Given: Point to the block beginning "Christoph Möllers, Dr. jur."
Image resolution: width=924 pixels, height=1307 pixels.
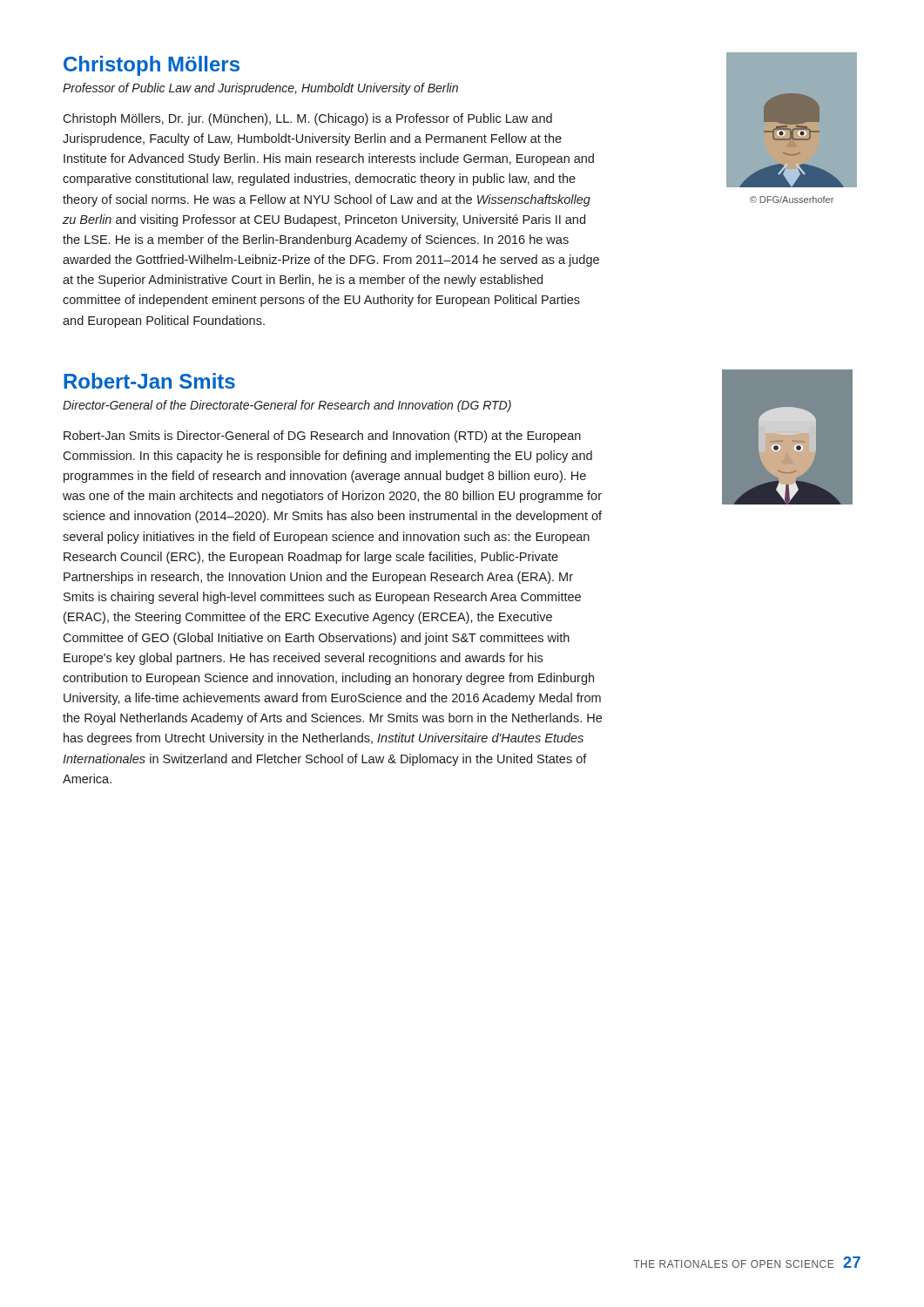Looking at the screenshot, I should (x=331, y=219).
